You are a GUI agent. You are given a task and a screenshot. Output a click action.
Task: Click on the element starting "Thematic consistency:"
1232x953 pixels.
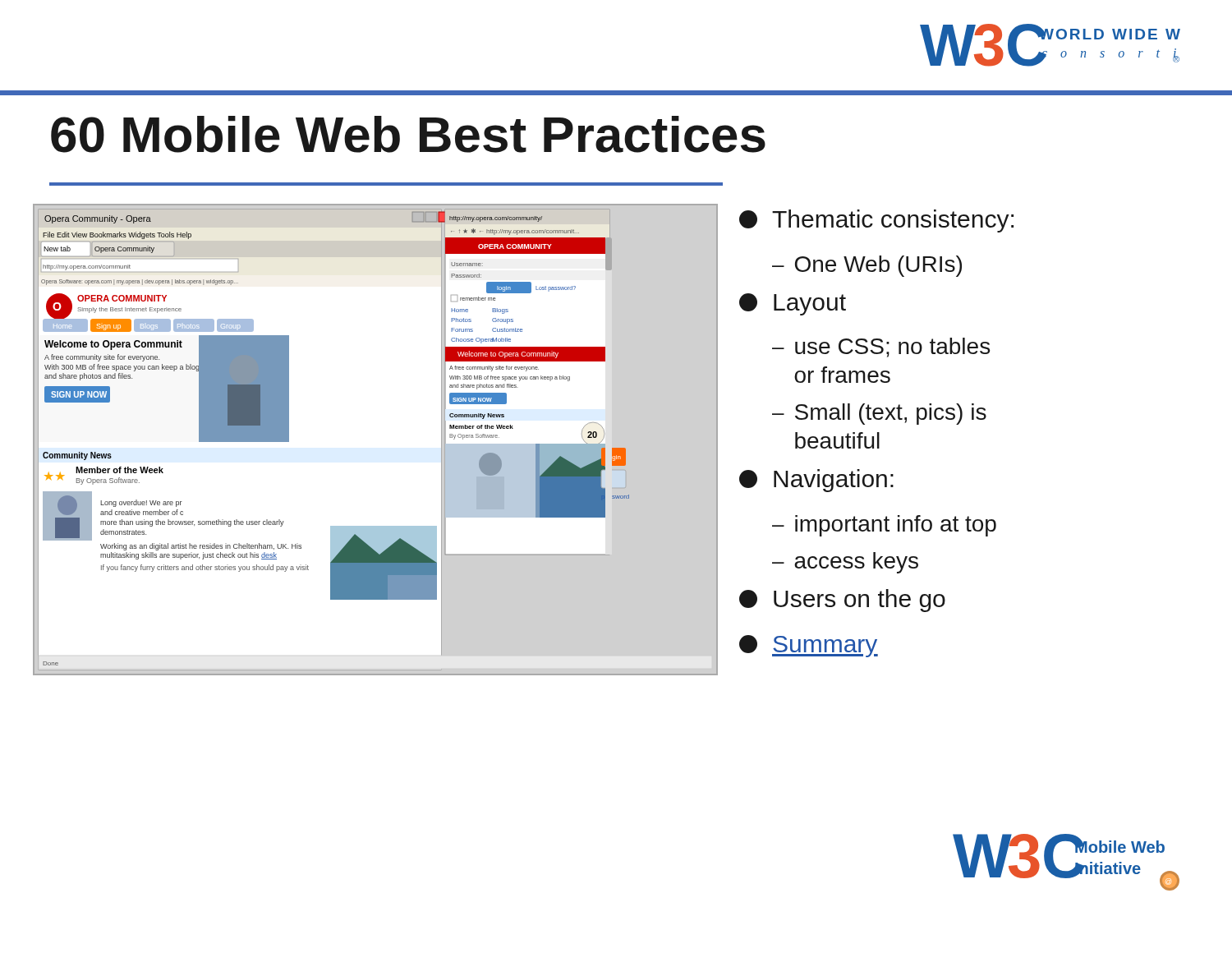877,219
